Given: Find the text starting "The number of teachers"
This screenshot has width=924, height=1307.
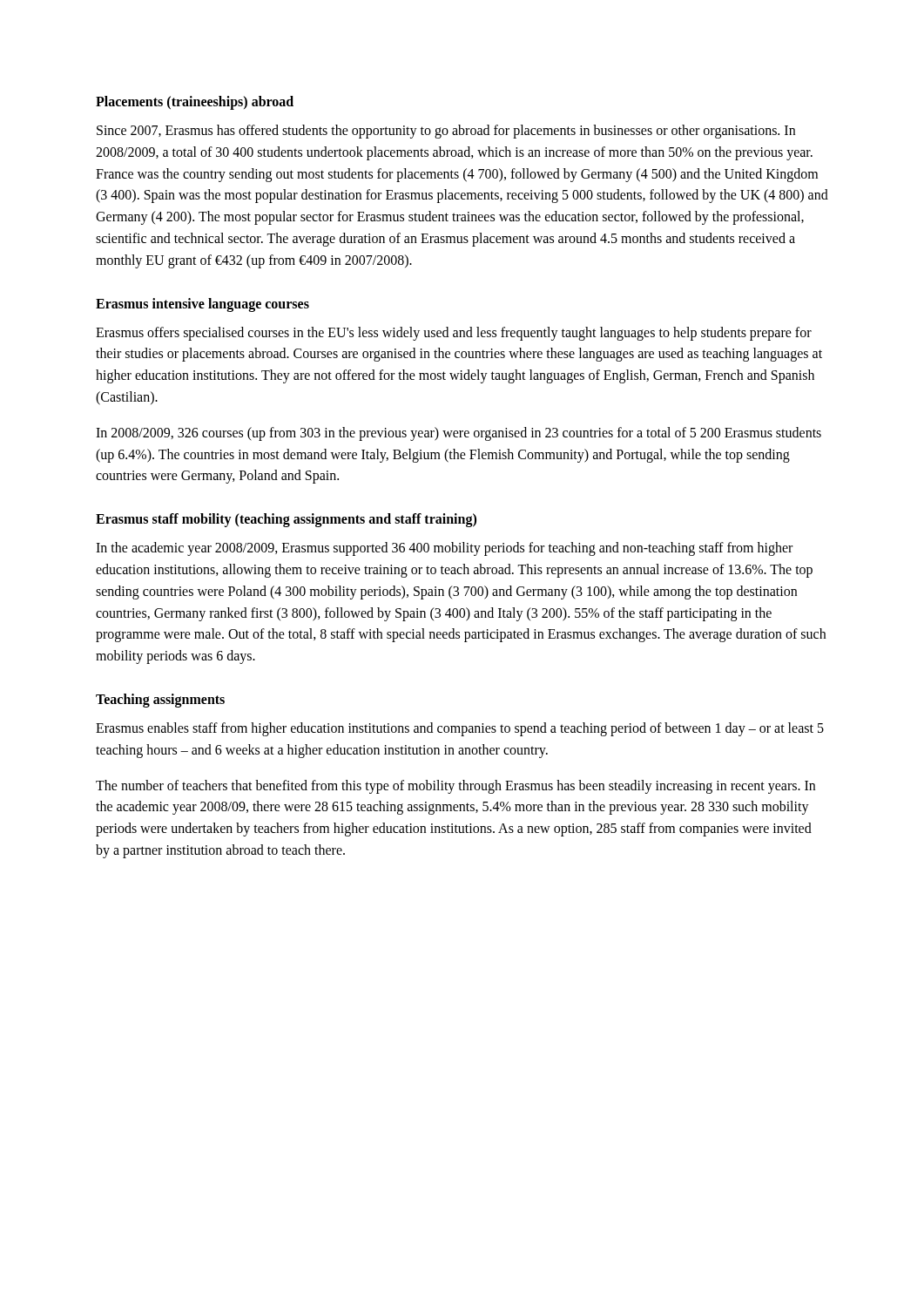Looking at the screenshot, I should click(x=456, y=817).
